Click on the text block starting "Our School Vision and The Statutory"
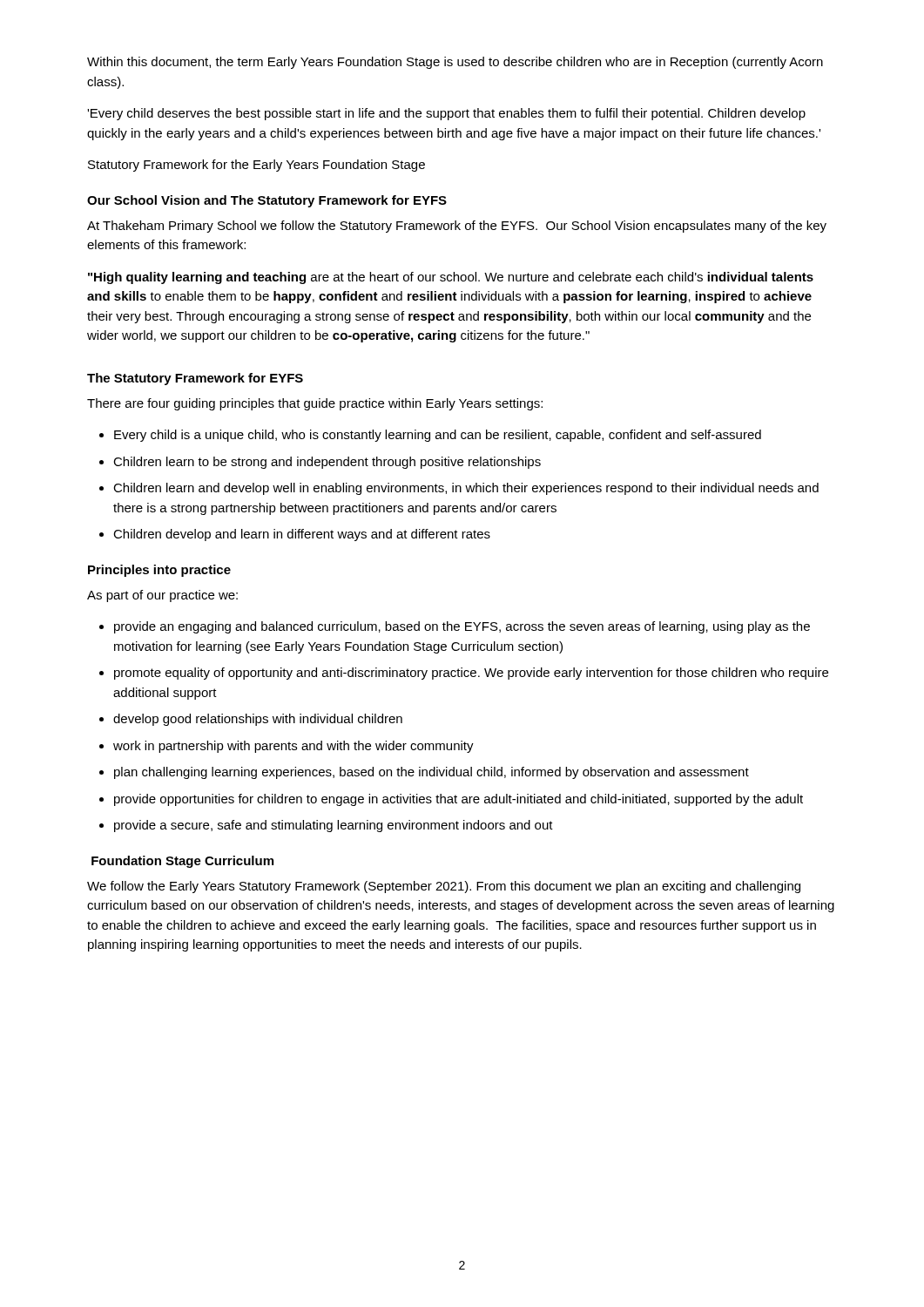 pos(267,200)
